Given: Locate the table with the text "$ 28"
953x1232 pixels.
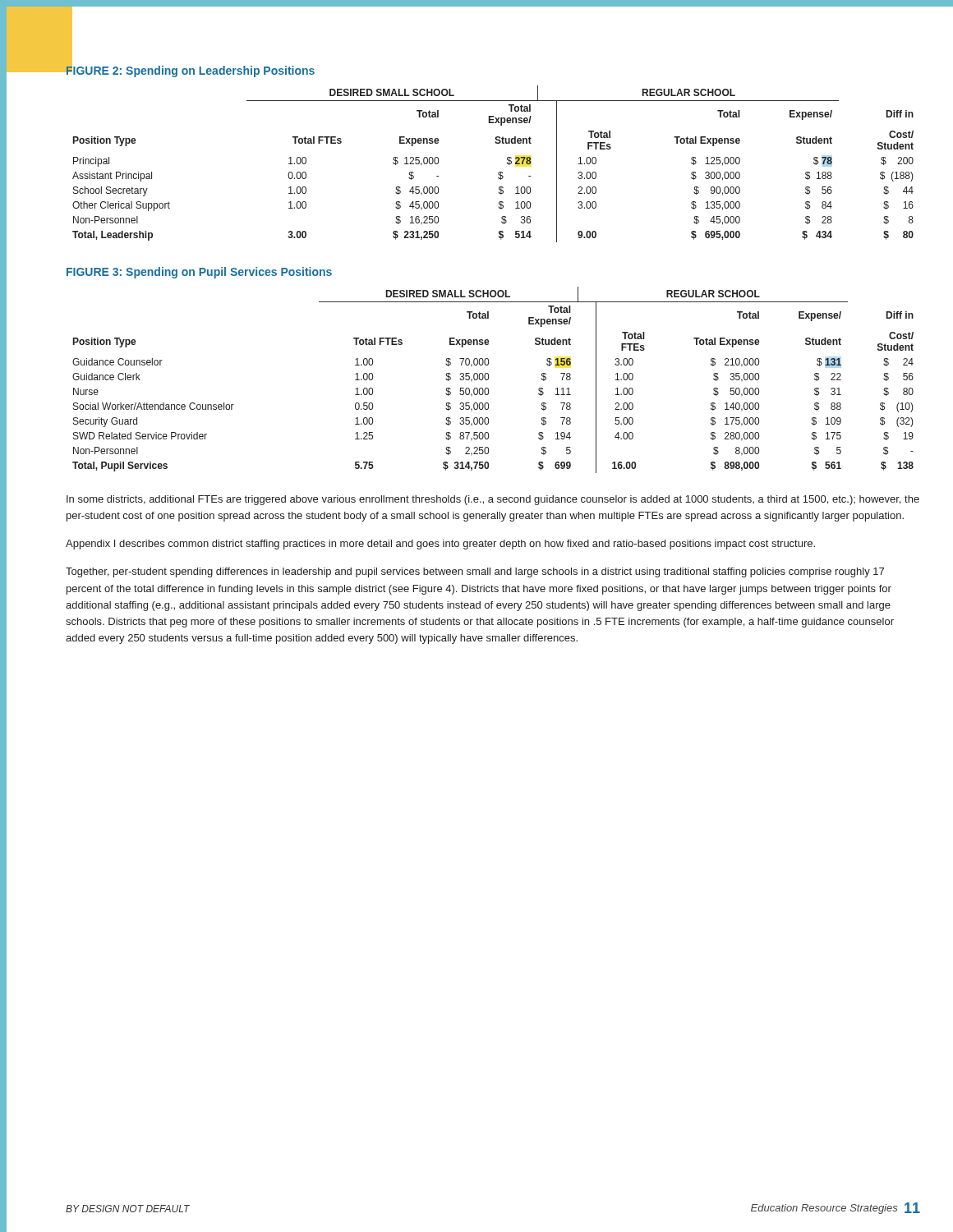Looking at the screenshot, I should (x=493, y=164).
